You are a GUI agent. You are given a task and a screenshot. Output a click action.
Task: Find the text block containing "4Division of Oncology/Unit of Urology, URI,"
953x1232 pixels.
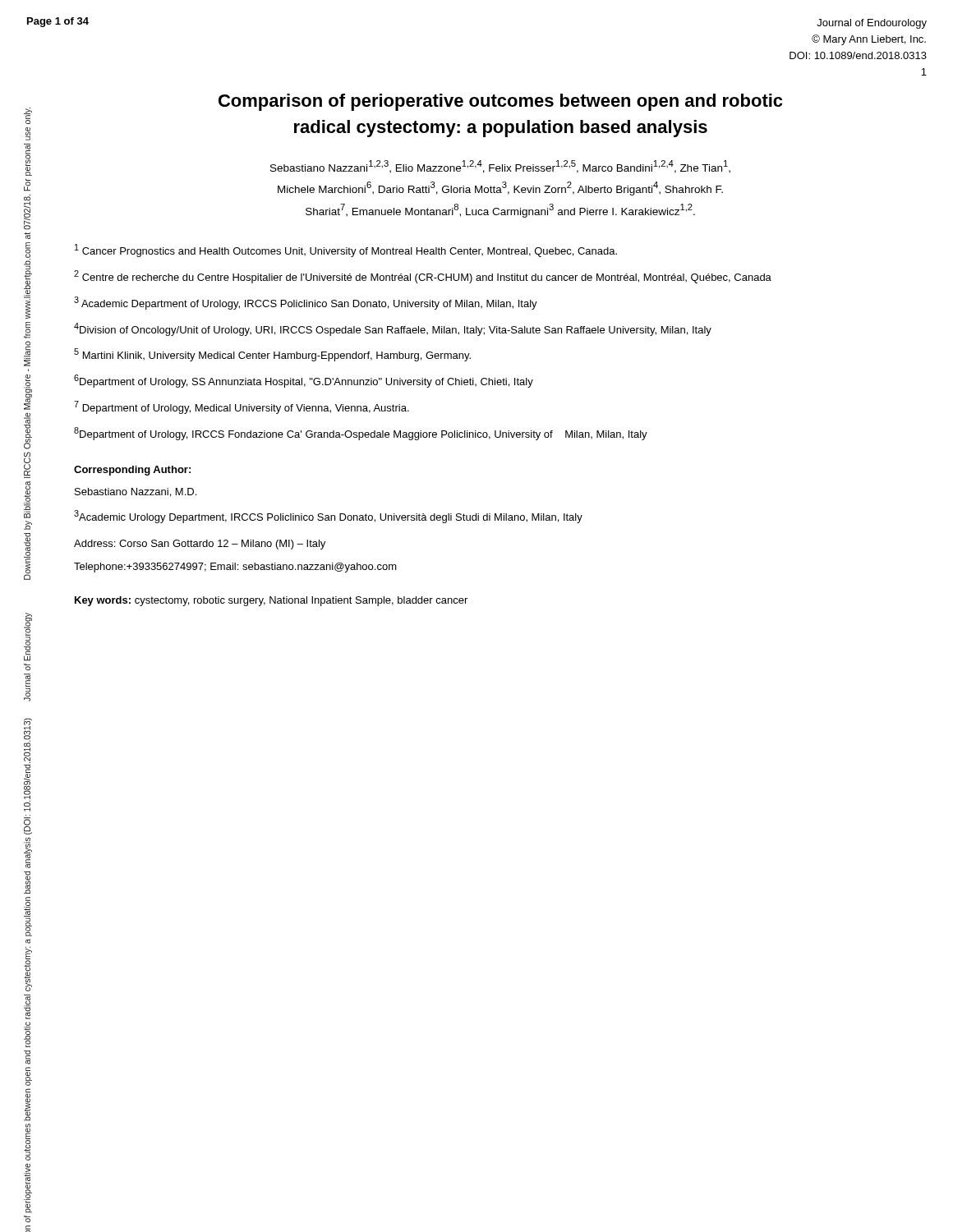tap(393, 328)
